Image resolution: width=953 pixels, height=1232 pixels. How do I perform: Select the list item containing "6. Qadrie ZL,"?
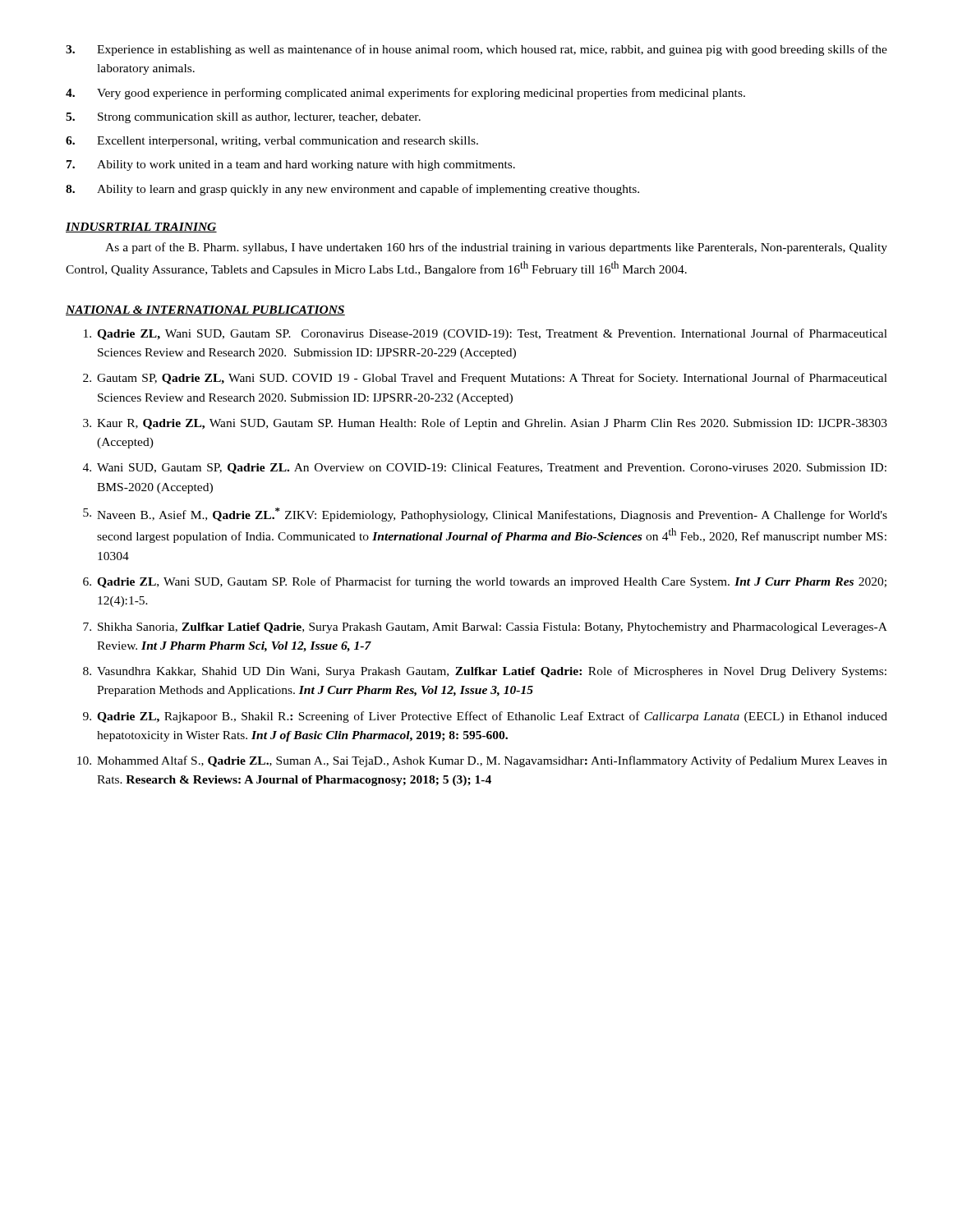(476, 591)
